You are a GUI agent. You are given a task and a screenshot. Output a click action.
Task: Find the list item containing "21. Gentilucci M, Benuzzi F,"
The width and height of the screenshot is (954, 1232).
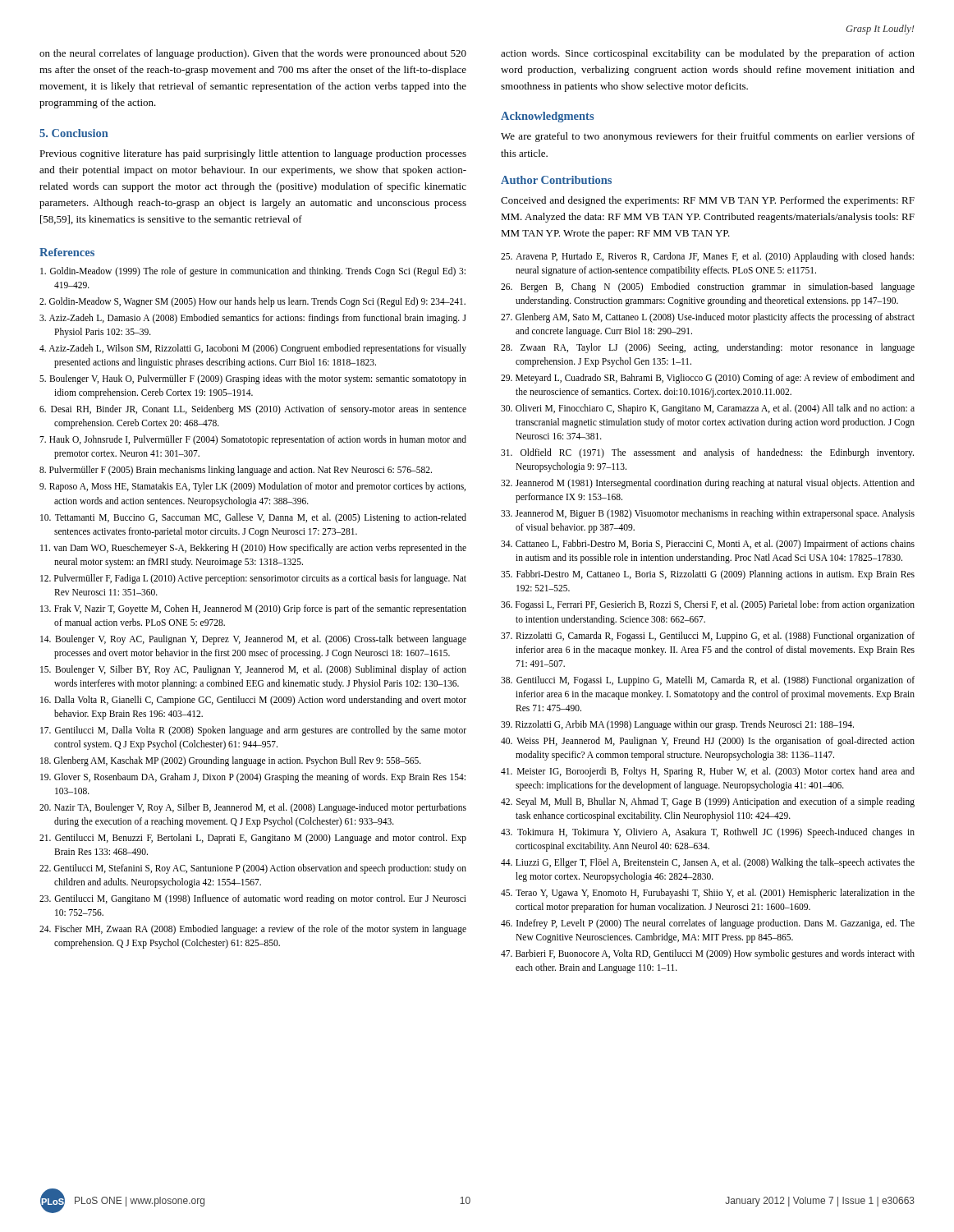pos(253,845)
